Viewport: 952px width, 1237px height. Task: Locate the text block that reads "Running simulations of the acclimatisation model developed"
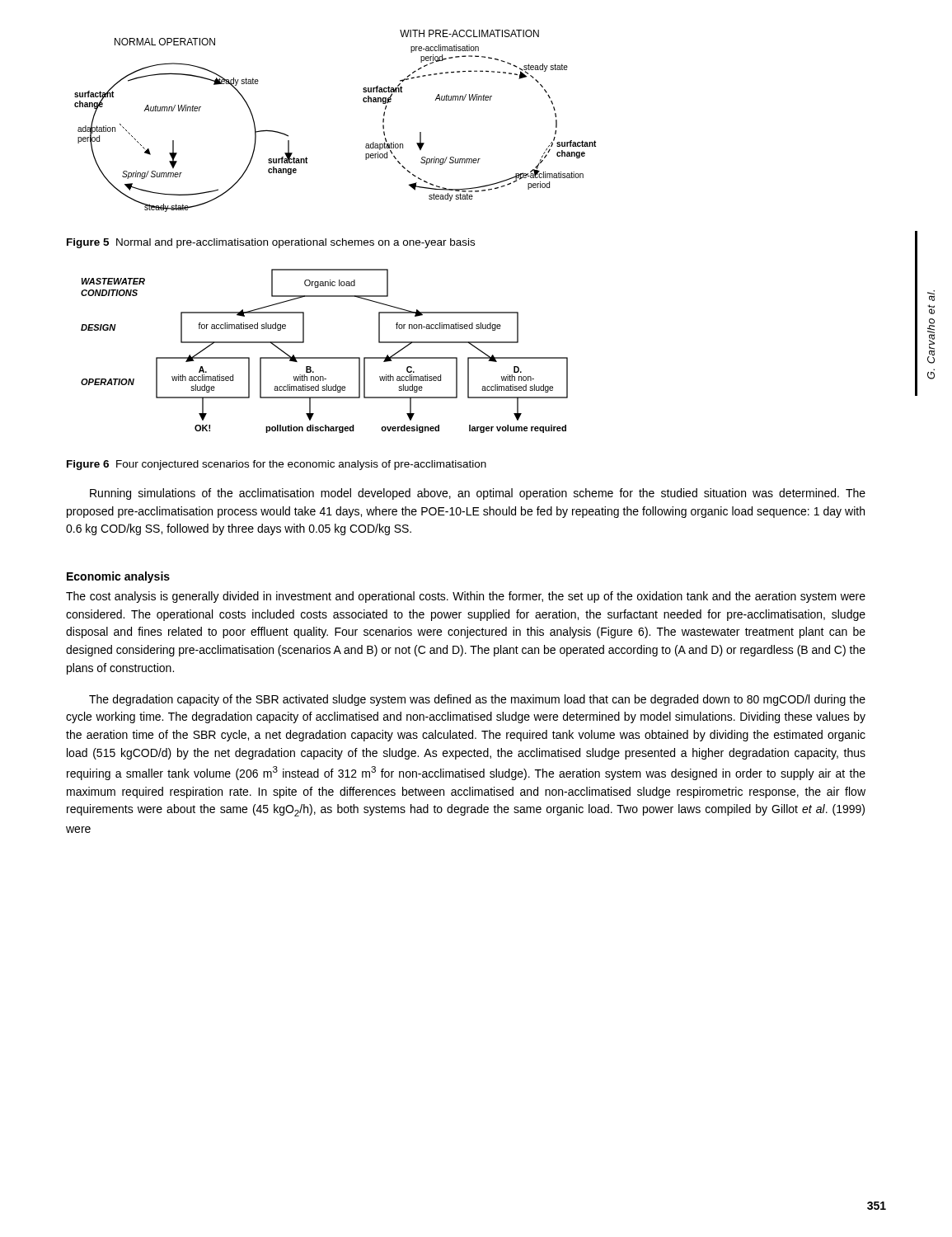[x=466, y=511]
